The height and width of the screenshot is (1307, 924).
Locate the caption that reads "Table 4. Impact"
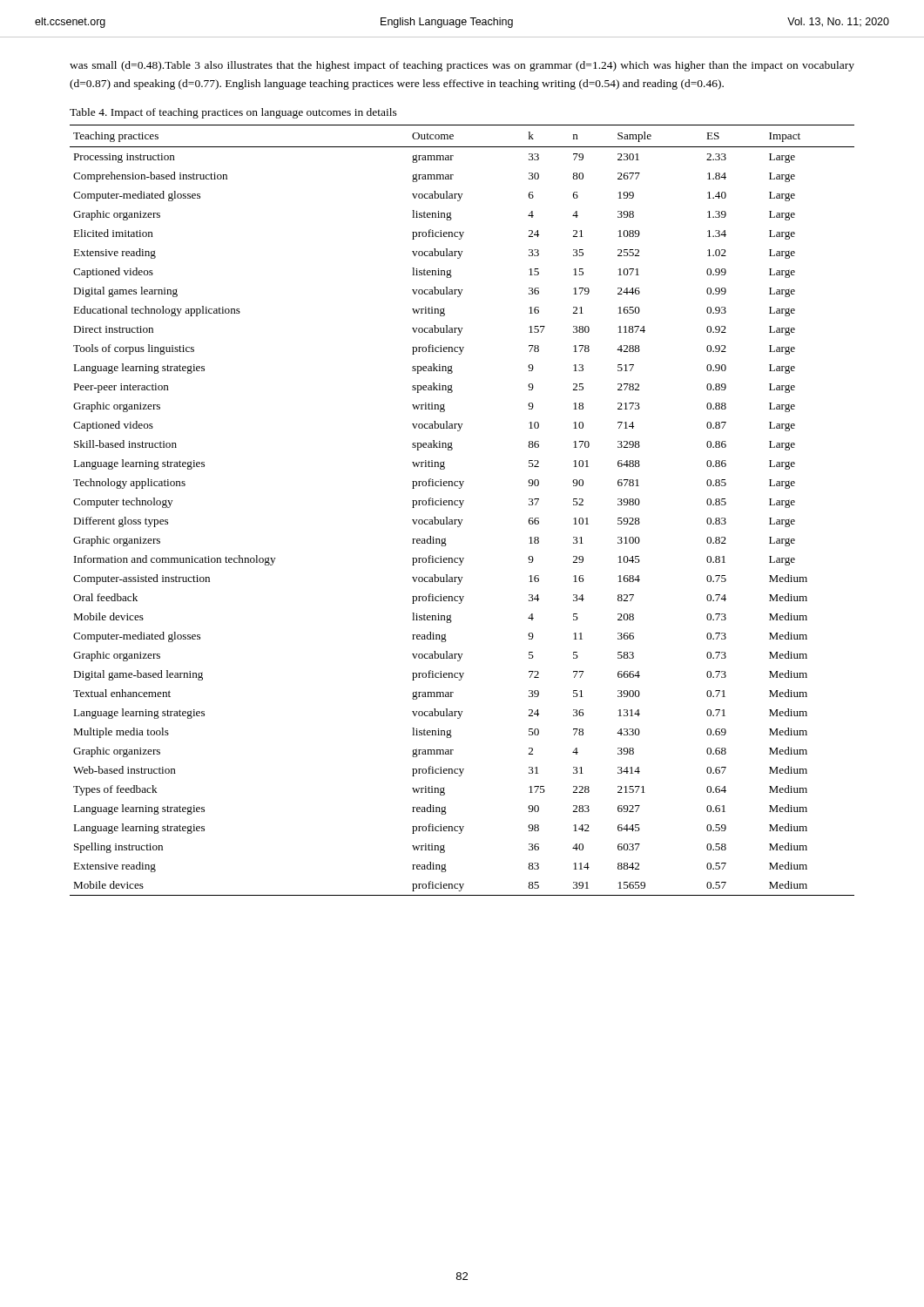pyautogui.click(x=233, y=112)
